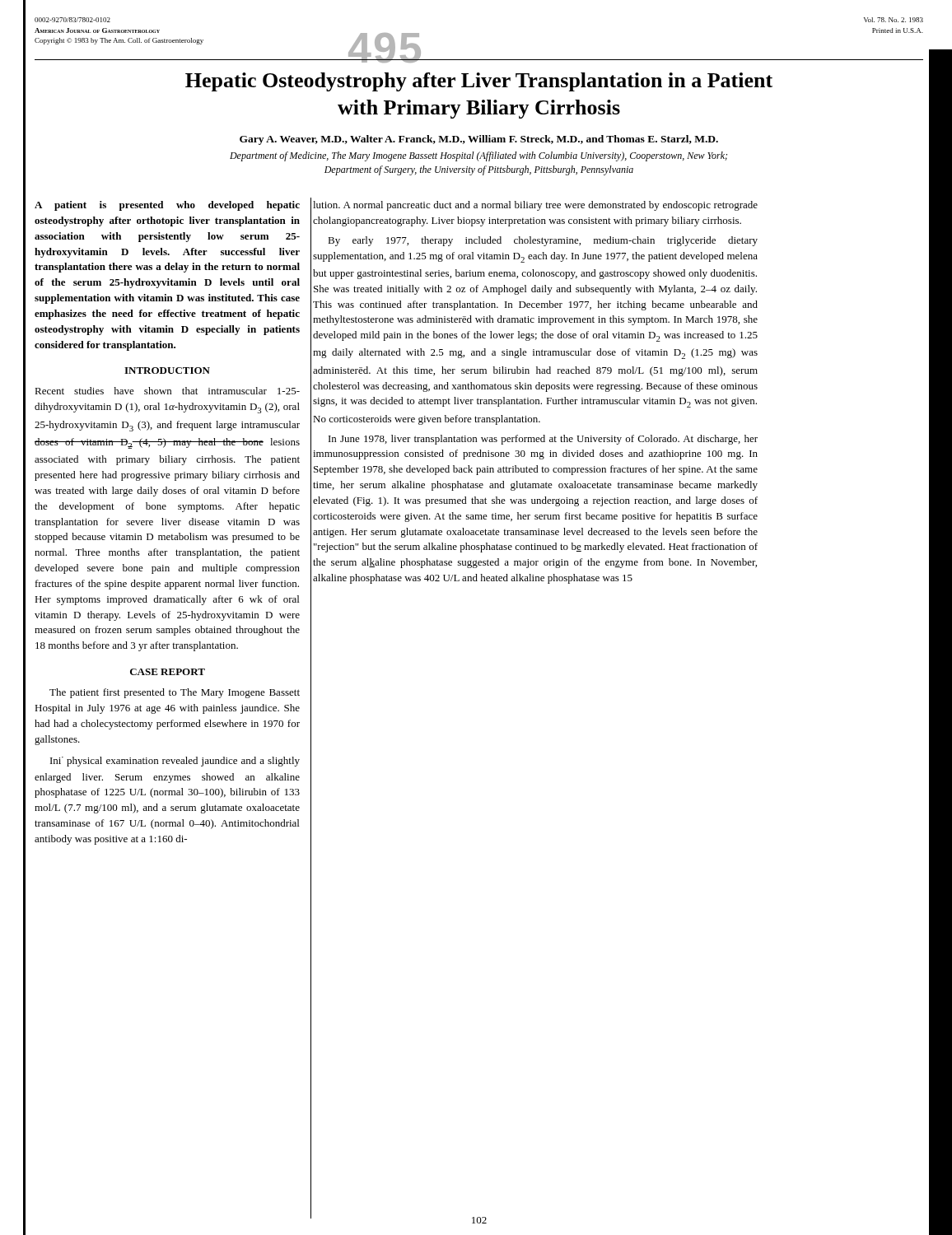The height and width of the screenshot is (1235, 952).
Task: Select the region starting "Hepatic Osteodystrophy after Liver Transplantation in"
Action: 479,94
